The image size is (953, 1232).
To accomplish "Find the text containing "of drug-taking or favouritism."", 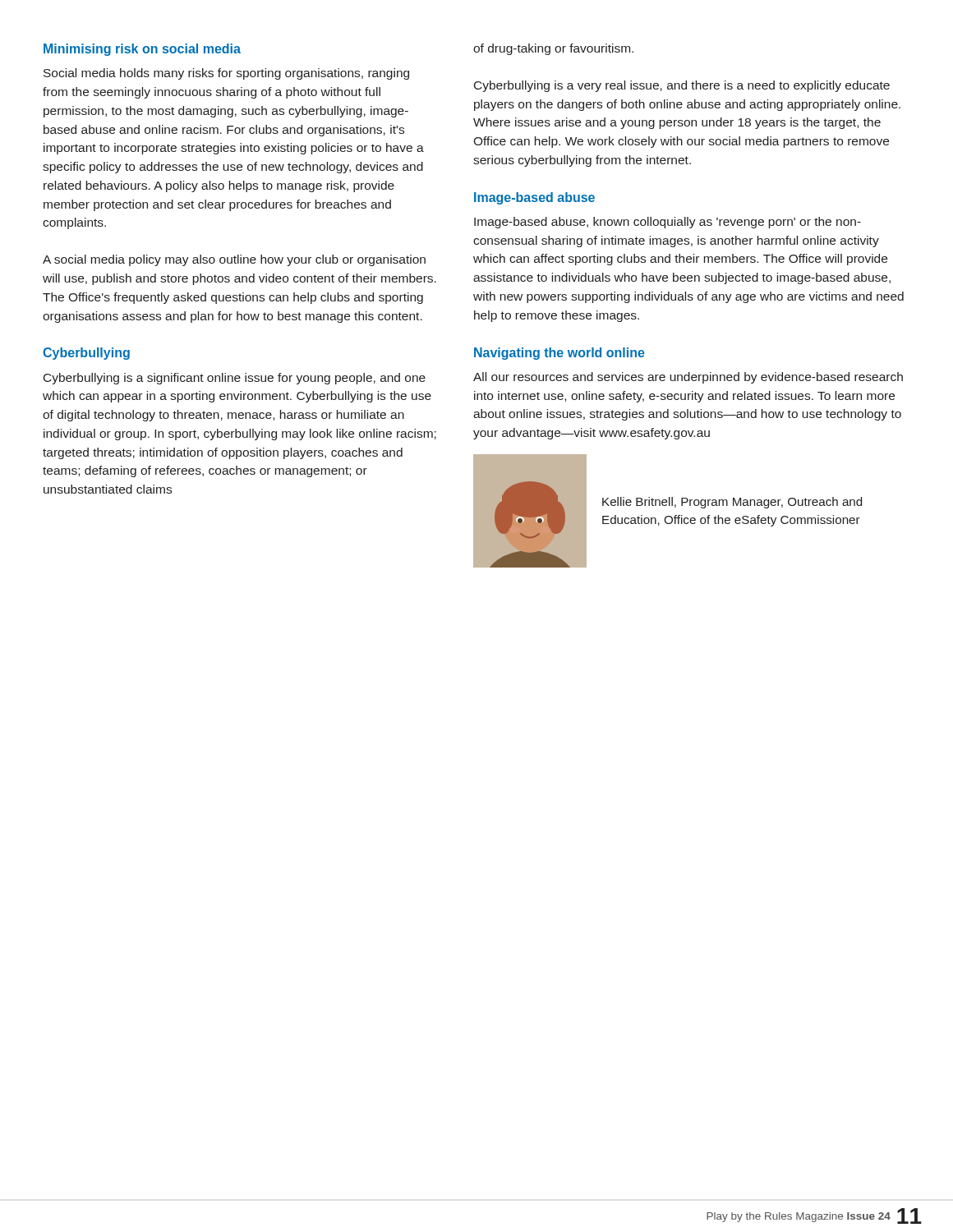I will 554,48.
